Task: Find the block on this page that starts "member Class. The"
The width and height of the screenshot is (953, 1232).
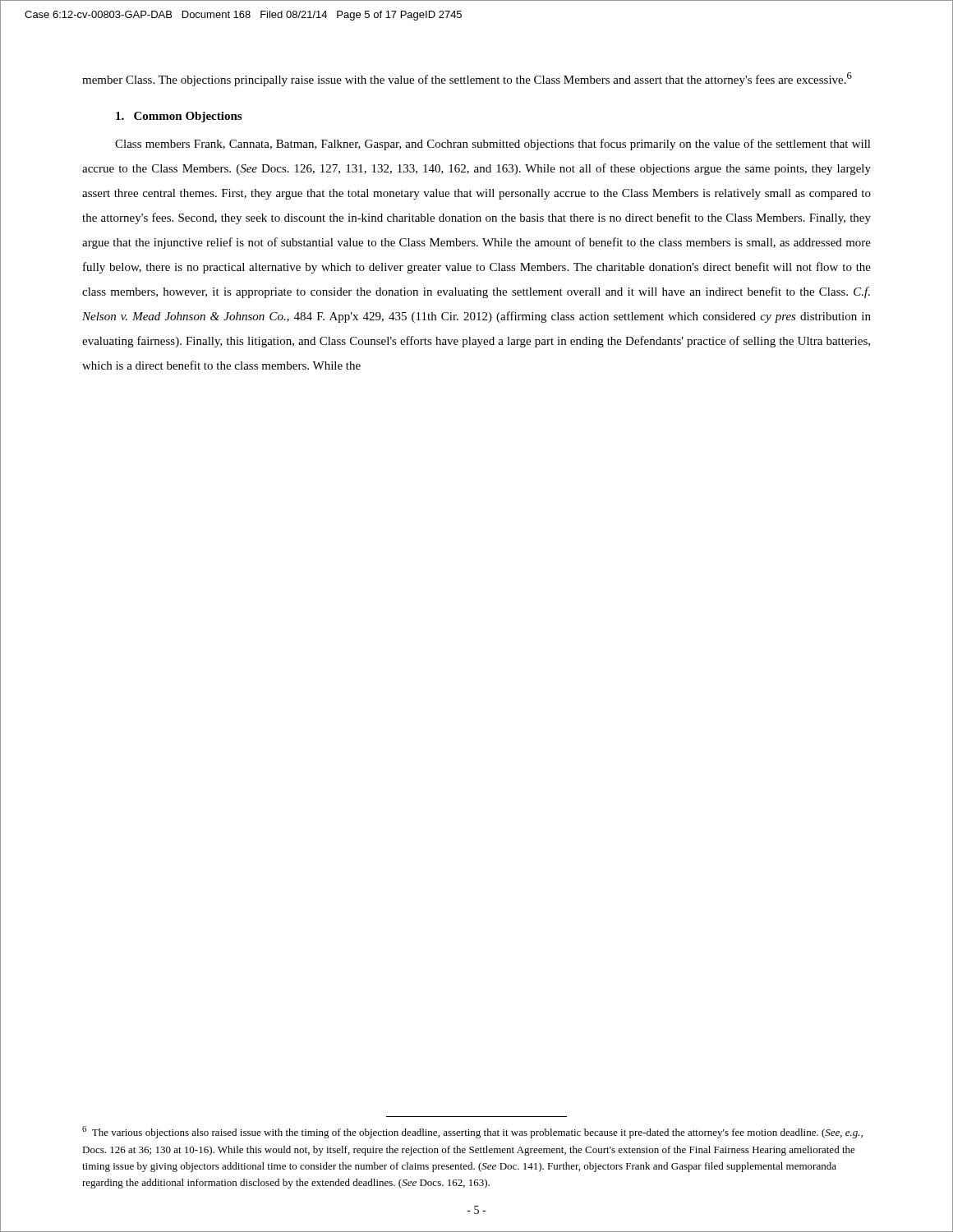Action: 467,78
